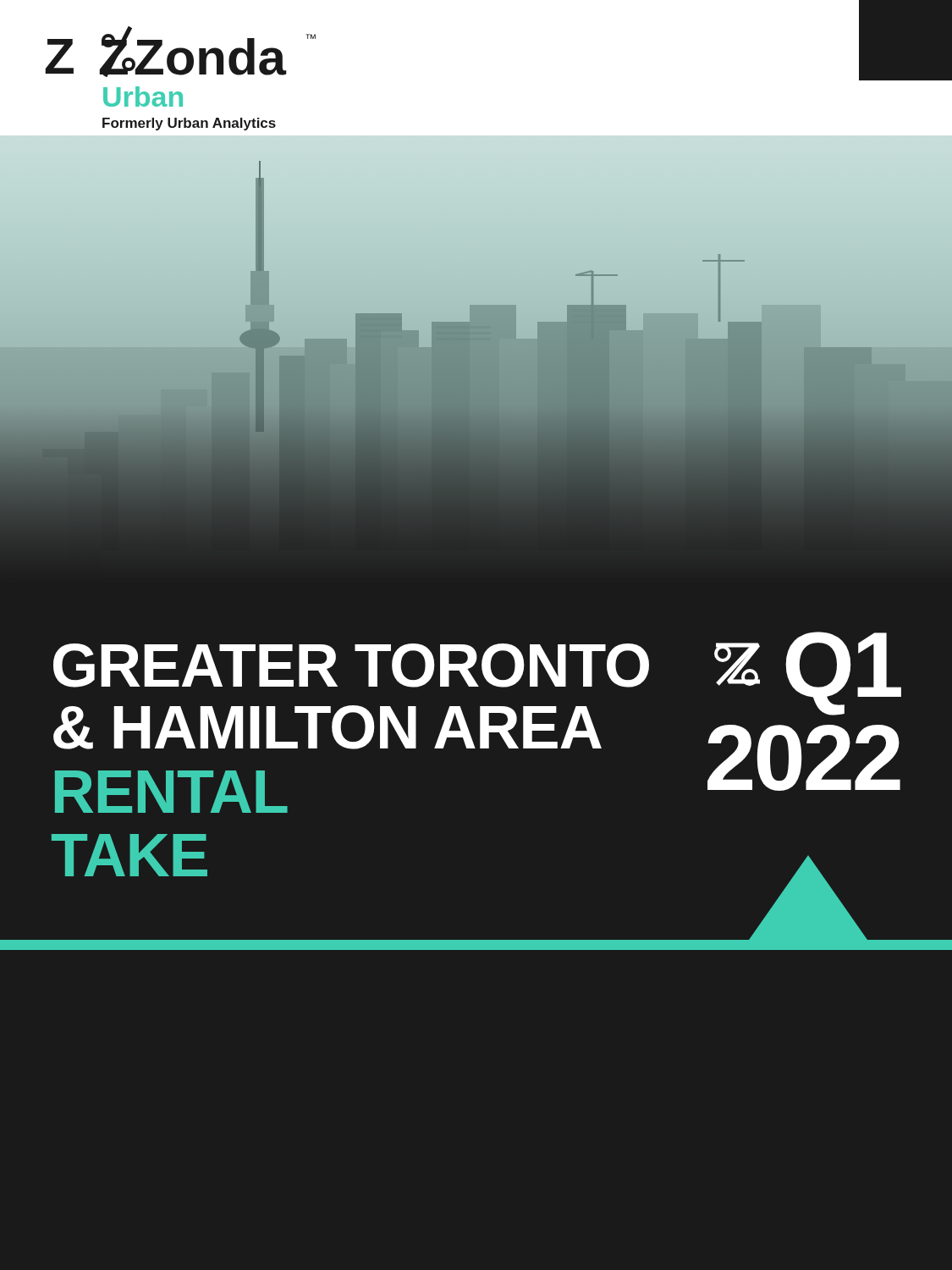This screenshot has height=1270, width=952.
Task: Locate the title that opens with "GREATER TORONTO &"
Action: click(351, 761)
